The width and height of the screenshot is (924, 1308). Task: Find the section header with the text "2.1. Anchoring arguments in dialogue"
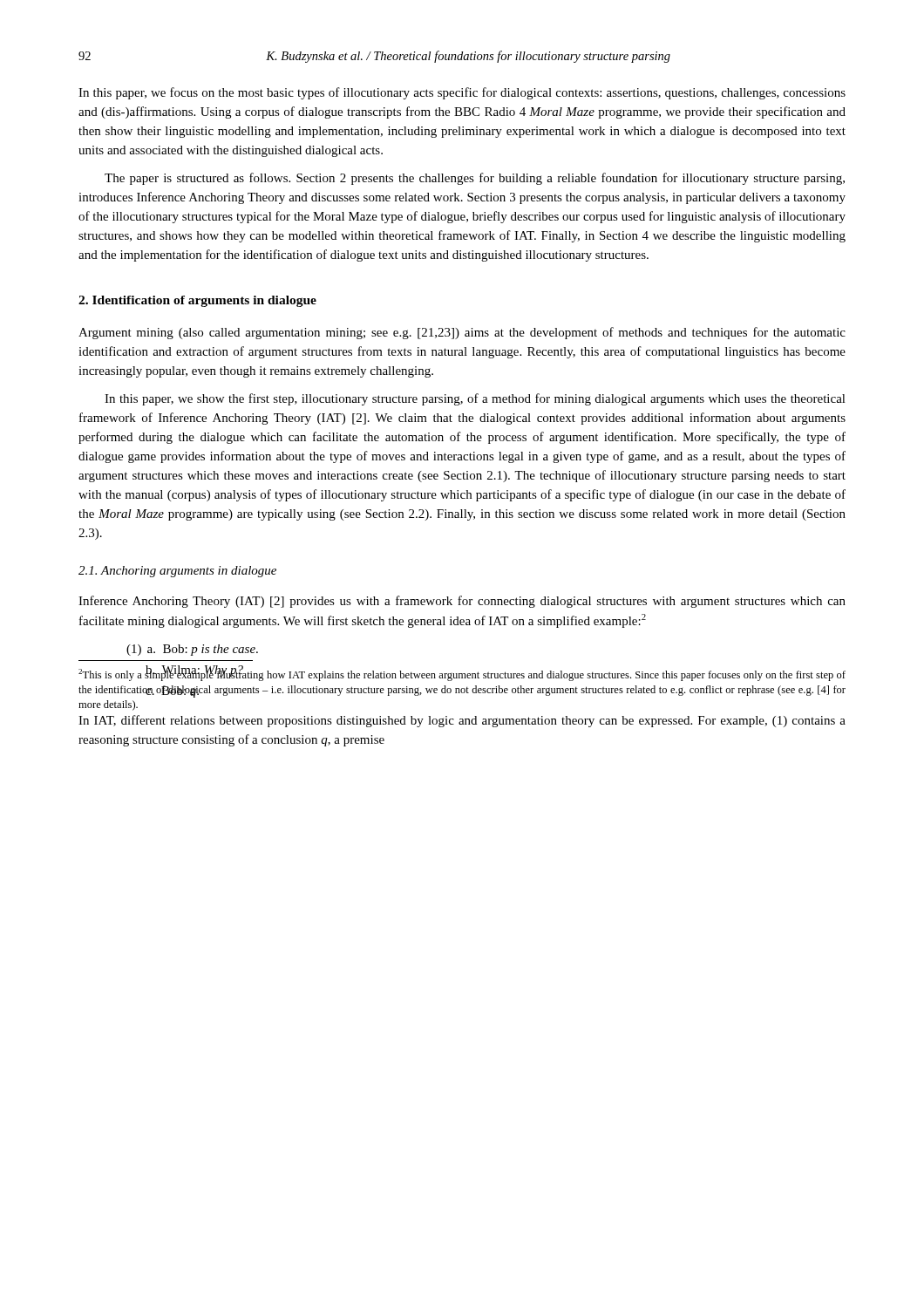coord(178,571)
